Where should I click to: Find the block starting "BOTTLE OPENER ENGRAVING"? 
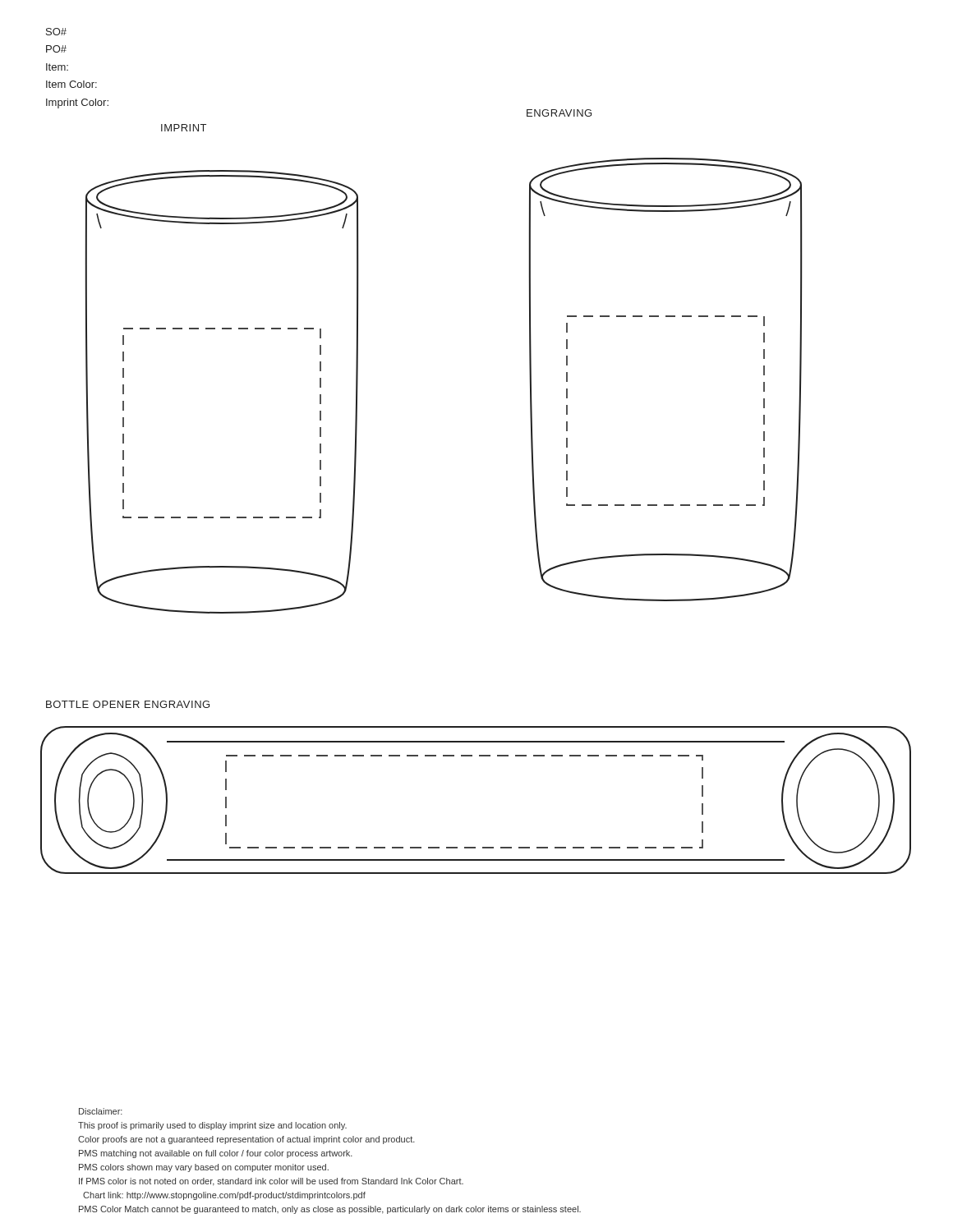tap(128, 704)
